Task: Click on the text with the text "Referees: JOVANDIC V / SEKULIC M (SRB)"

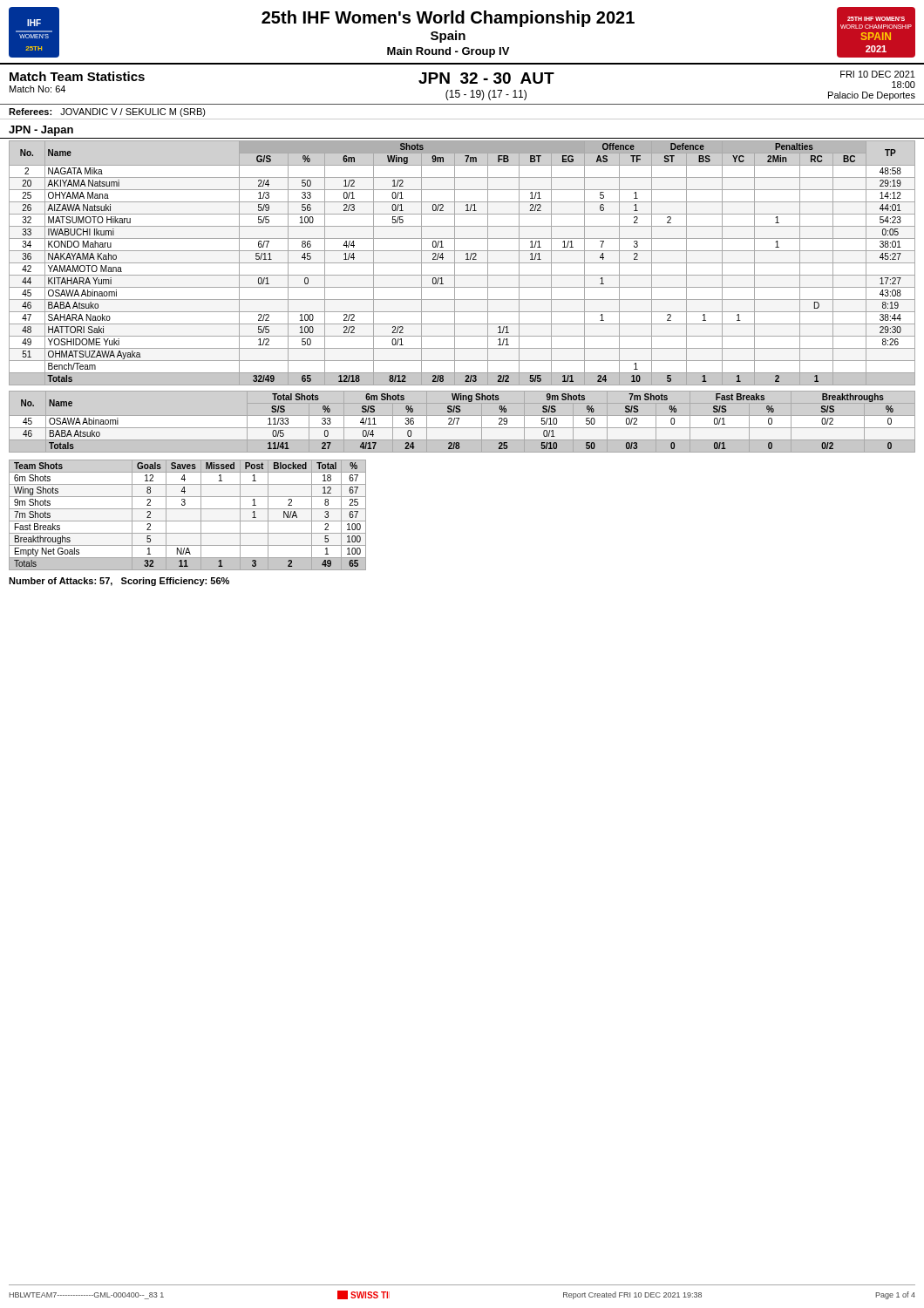Action: coord(107,112)
